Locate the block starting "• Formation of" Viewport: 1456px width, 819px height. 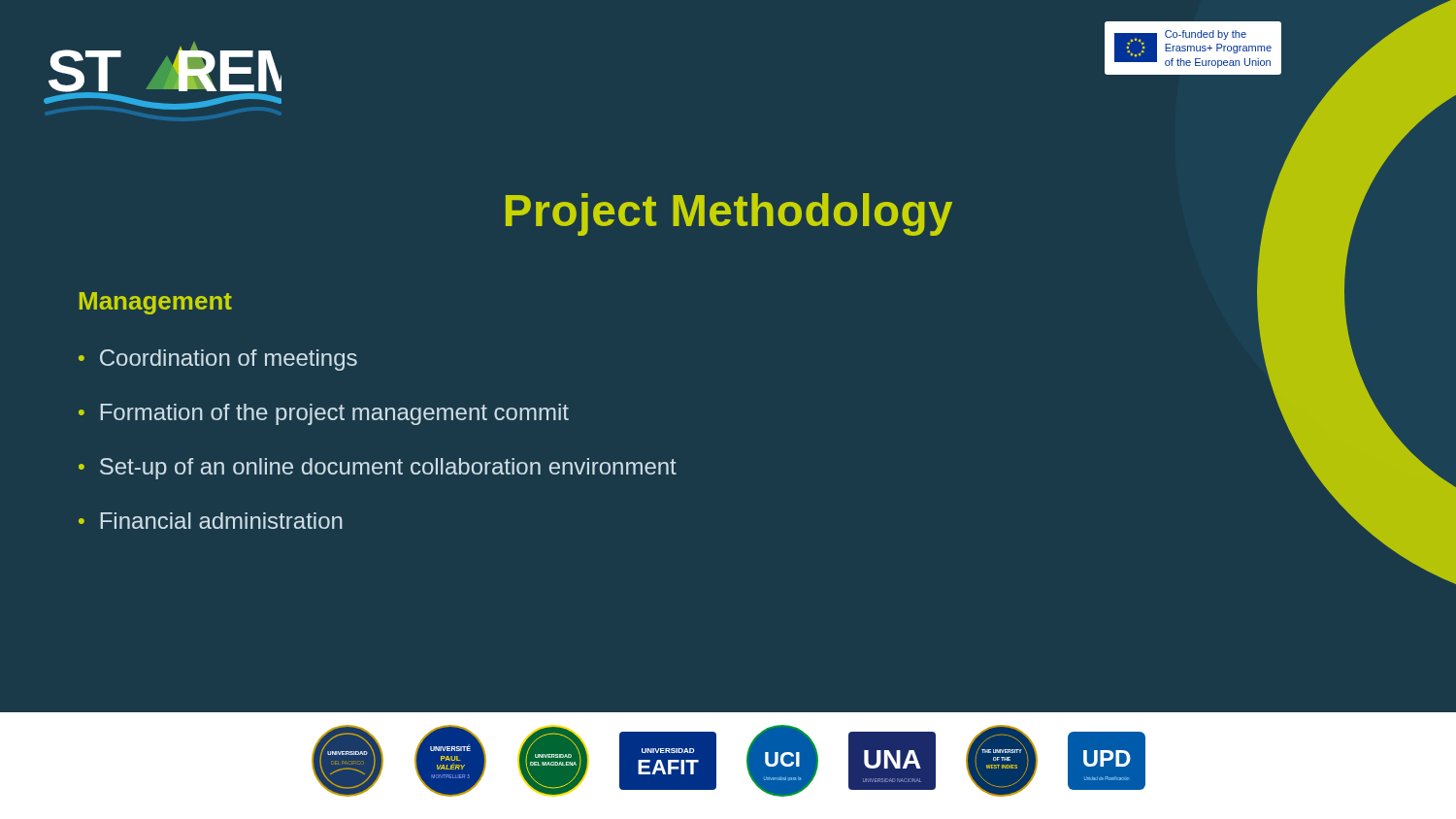tap(323, 412)
